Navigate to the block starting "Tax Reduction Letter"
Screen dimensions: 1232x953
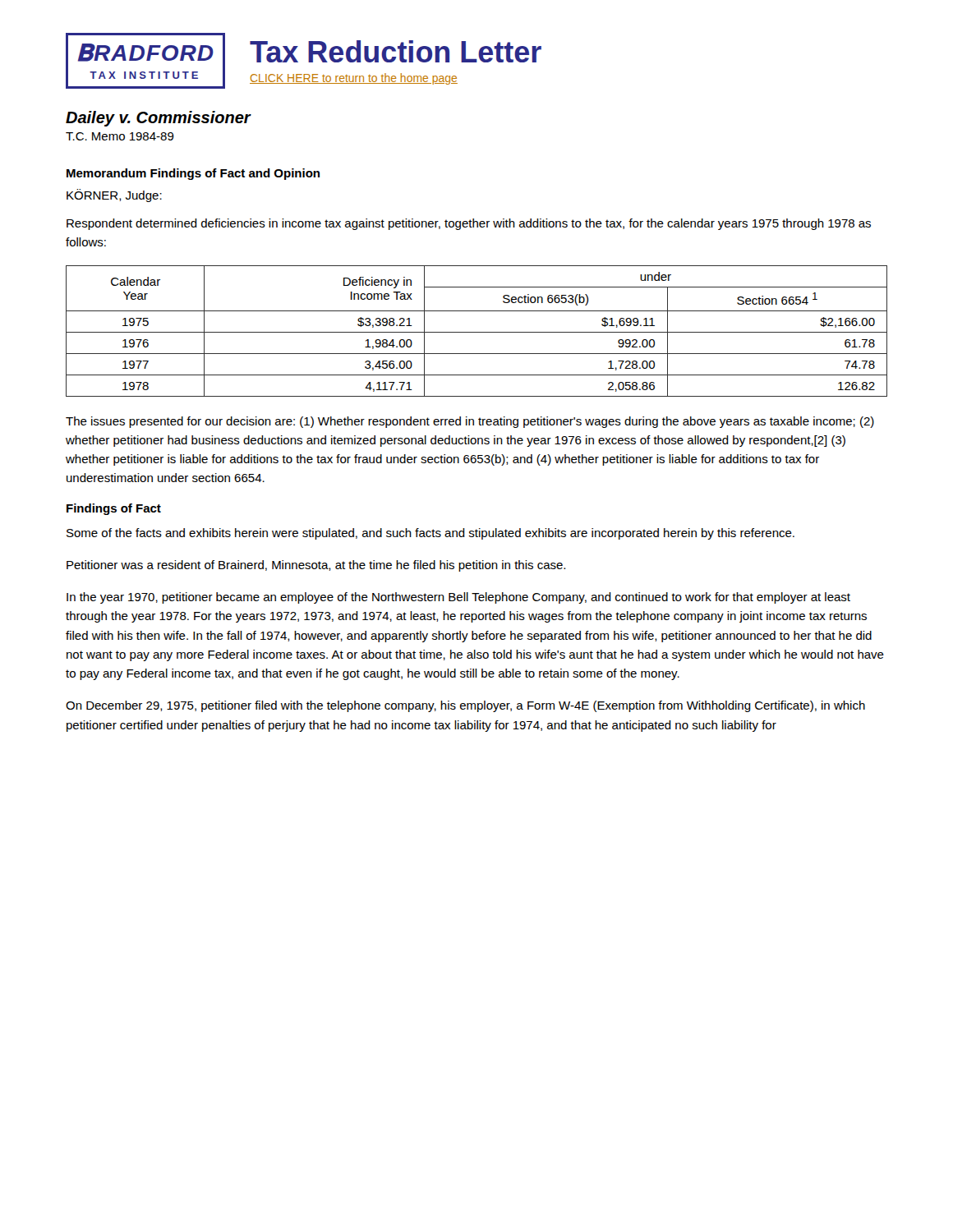click(396, 52)
